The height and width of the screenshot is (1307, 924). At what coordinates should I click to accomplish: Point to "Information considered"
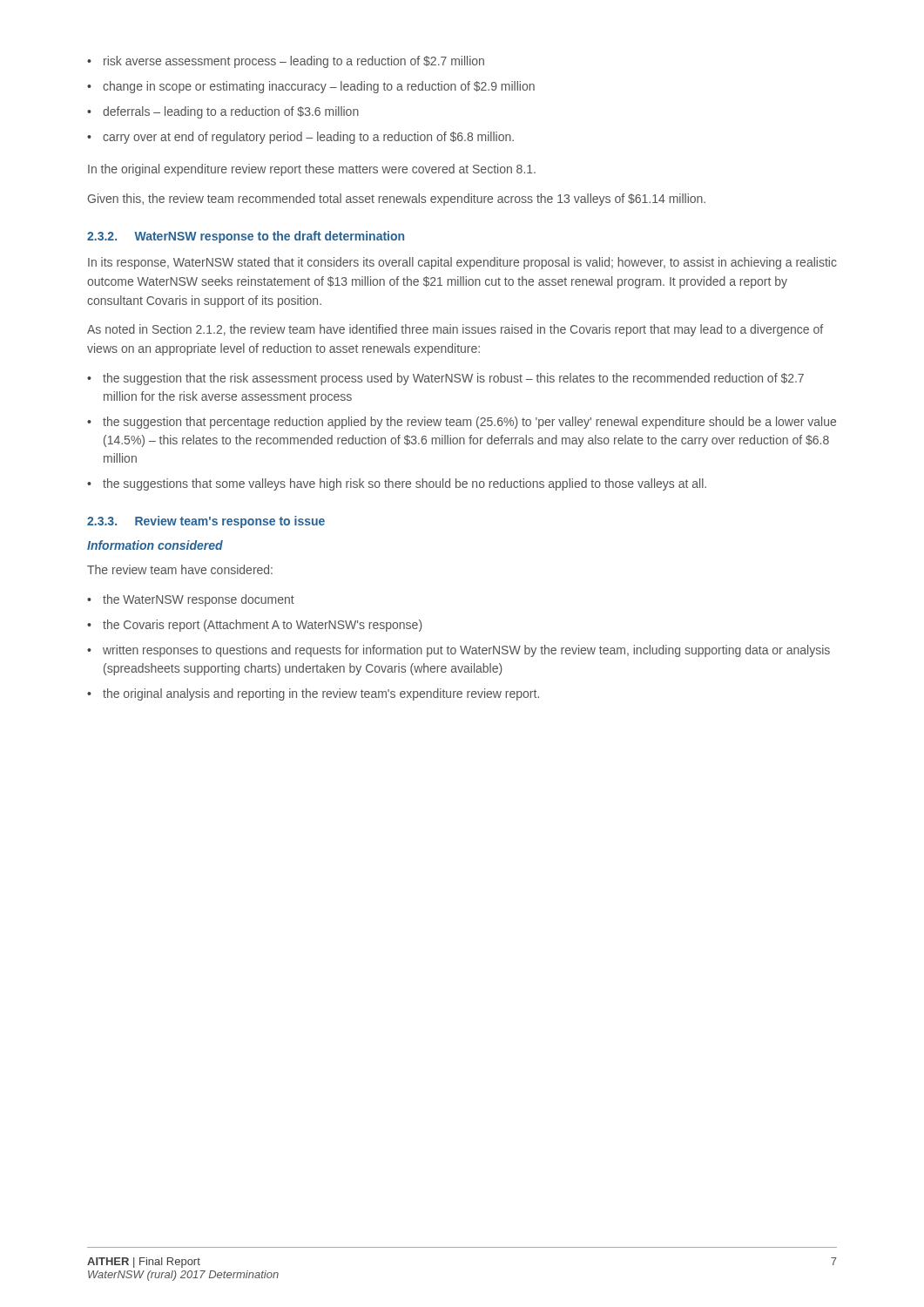155,545
